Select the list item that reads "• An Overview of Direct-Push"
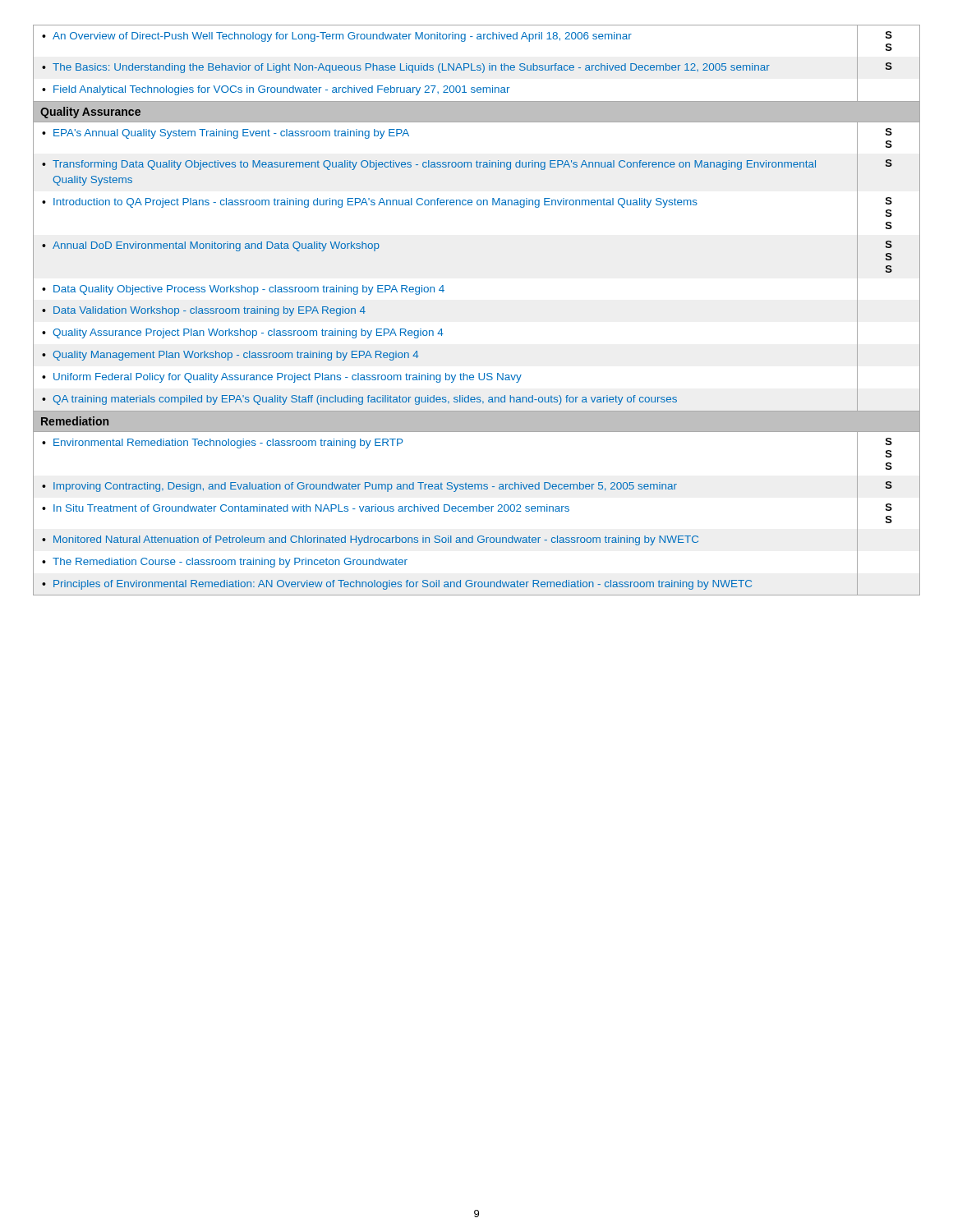 coord(337,36)
